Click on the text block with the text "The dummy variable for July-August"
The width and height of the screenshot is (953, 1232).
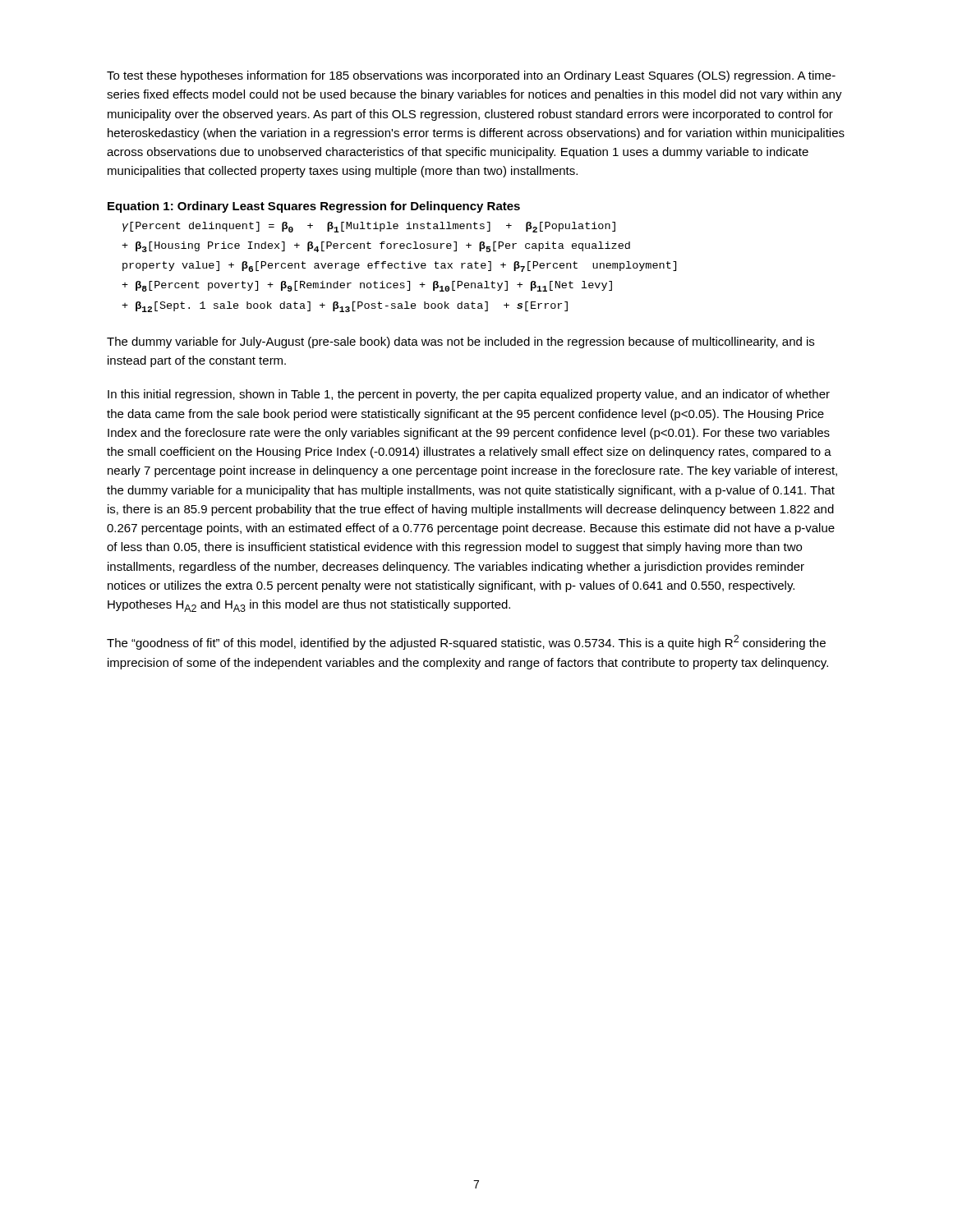pyautogui.click(x=461, y=351)
